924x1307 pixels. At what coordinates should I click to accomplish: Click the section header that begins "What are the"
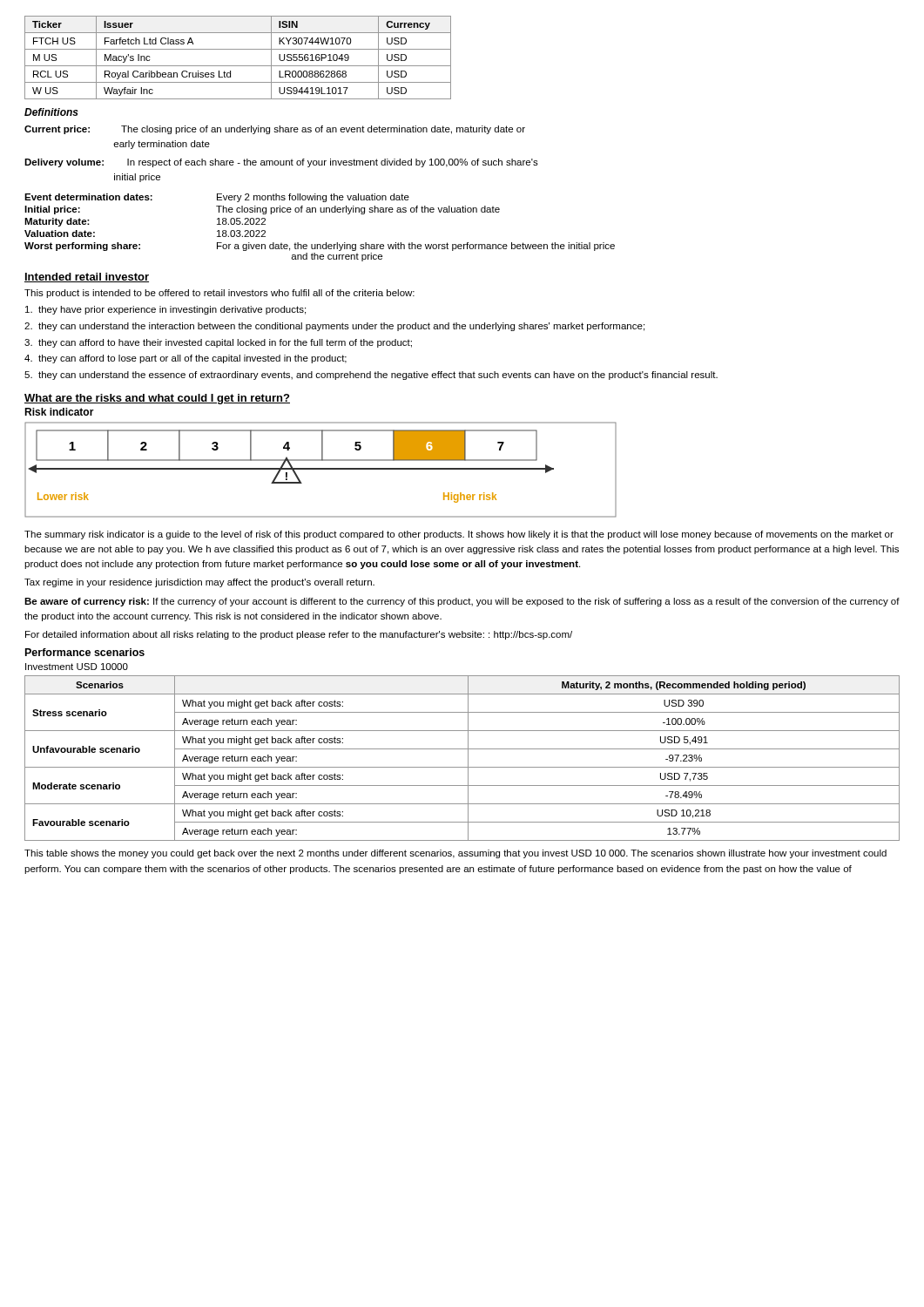(x=157, y=397)
